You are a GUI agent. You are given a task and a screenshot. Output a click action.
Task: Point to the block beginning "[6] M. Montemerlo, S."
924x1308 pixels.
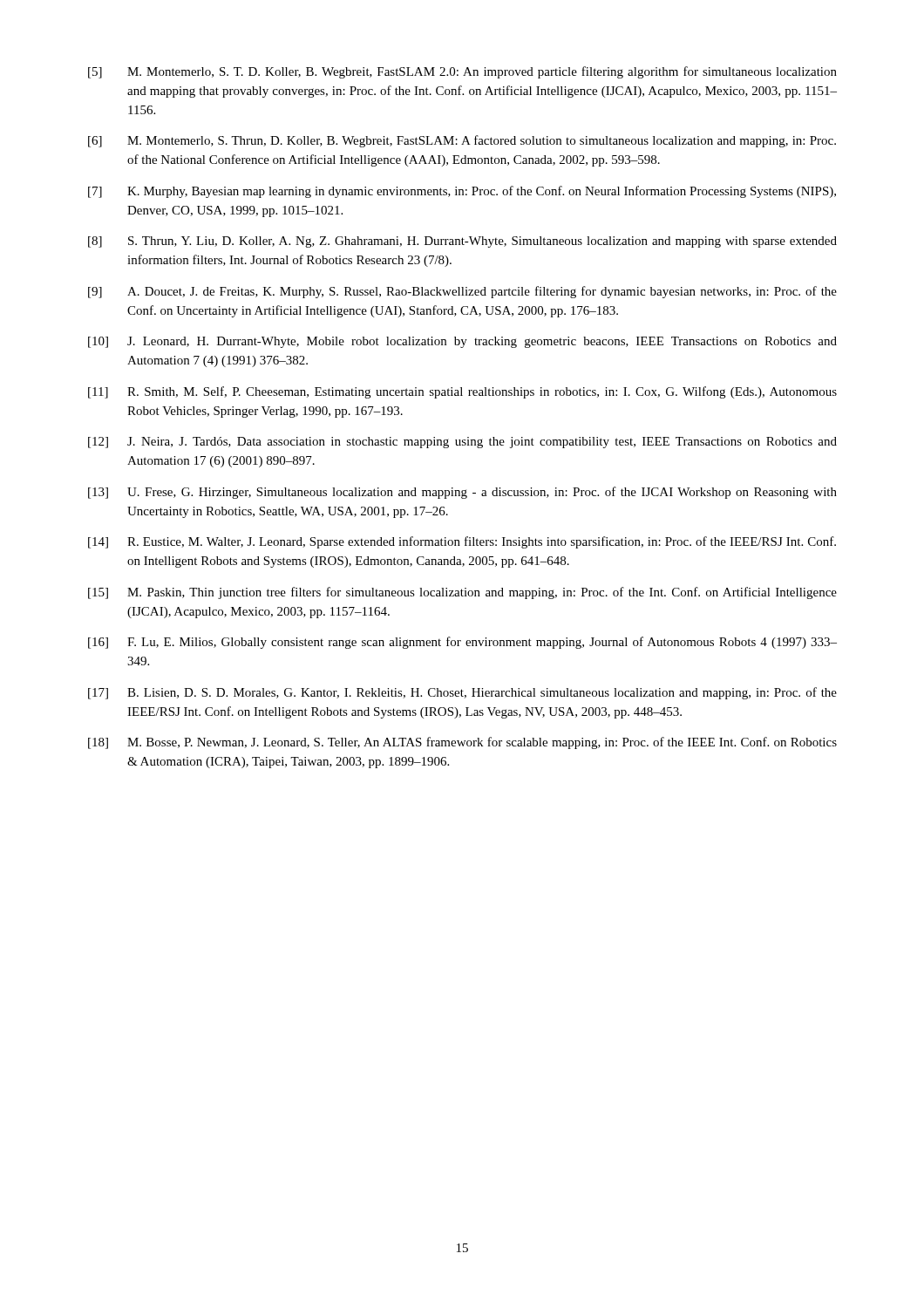(x=462, y=151)
